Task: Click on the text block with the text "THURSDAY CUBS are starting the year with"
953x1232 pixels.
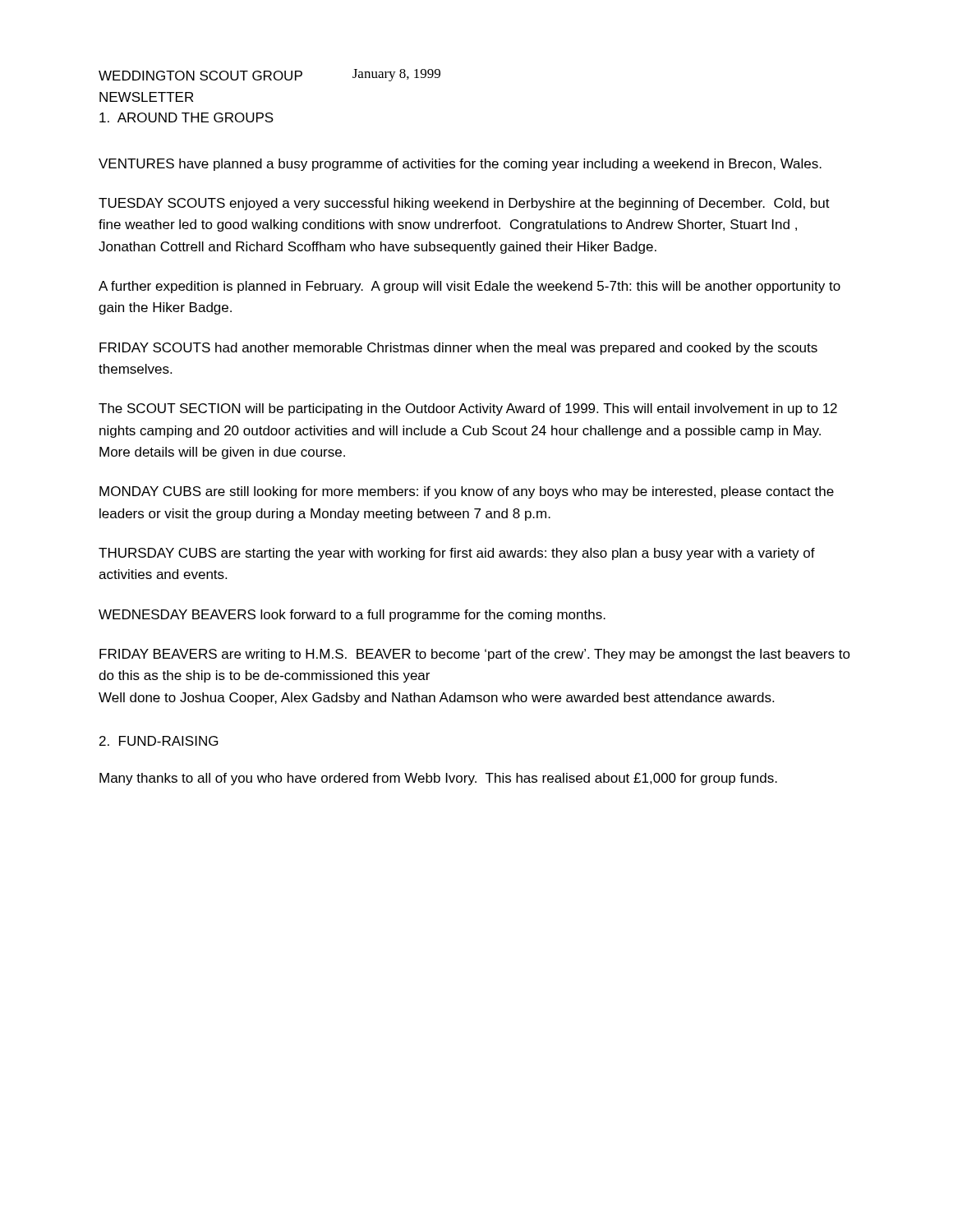Action: (457, 564)
